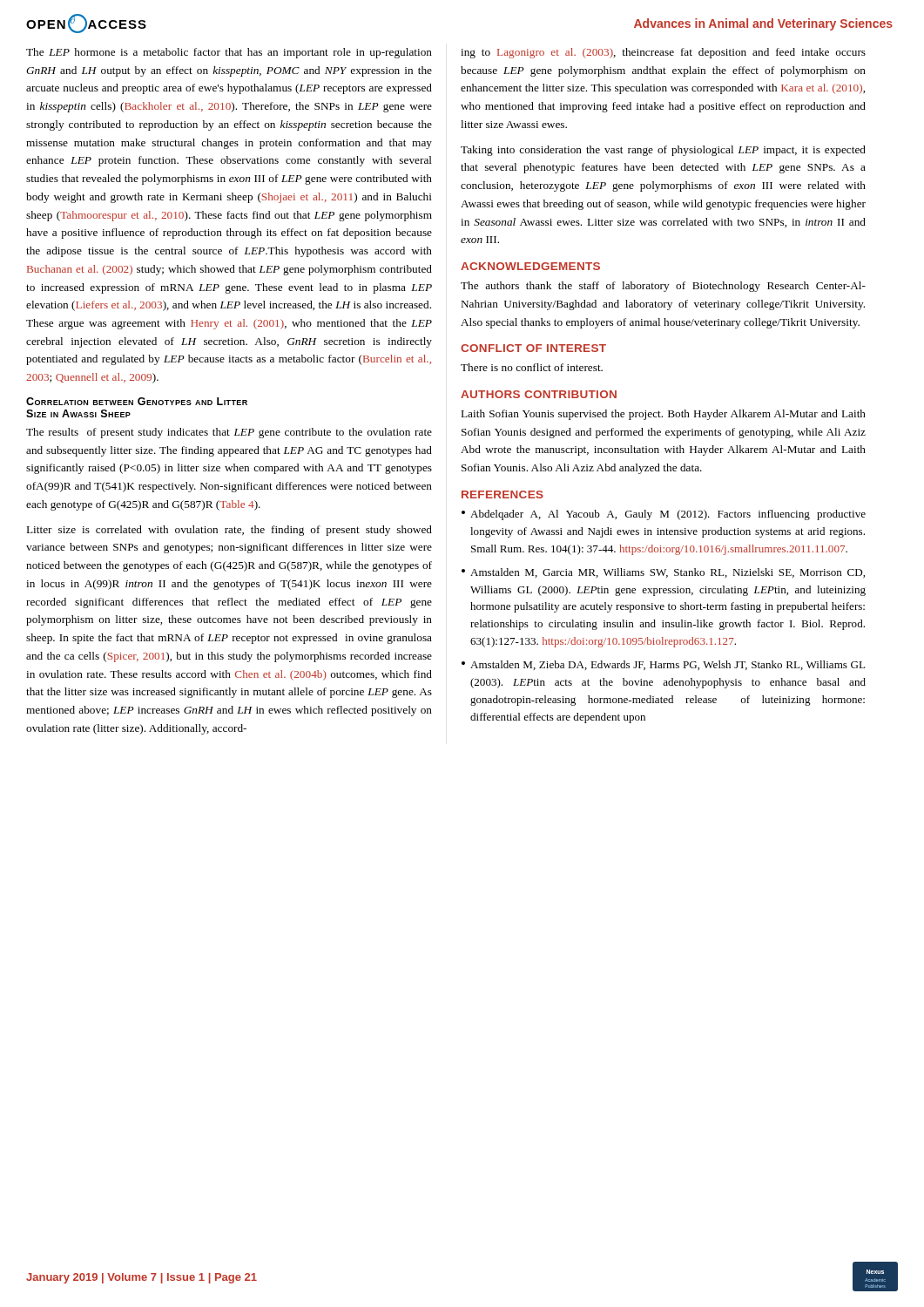
Task: Point to the block beginning "• Amstalden M, Garcia MR, Williams SW, Stanko"
Action: coord(663,607)
